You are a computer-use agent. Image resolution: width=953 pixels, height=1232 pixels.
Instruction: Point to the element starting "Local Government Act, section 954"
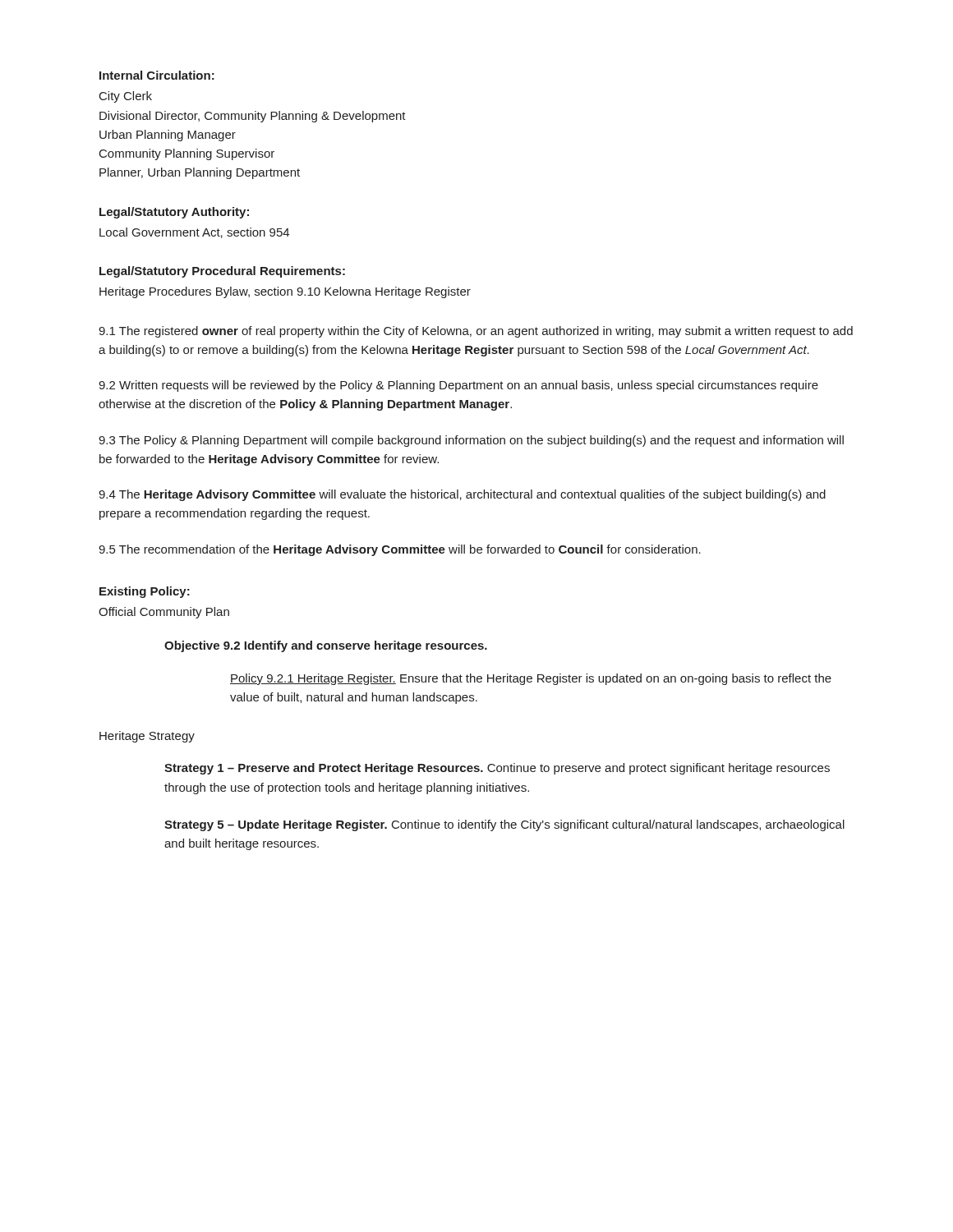(x=194, y=233)
